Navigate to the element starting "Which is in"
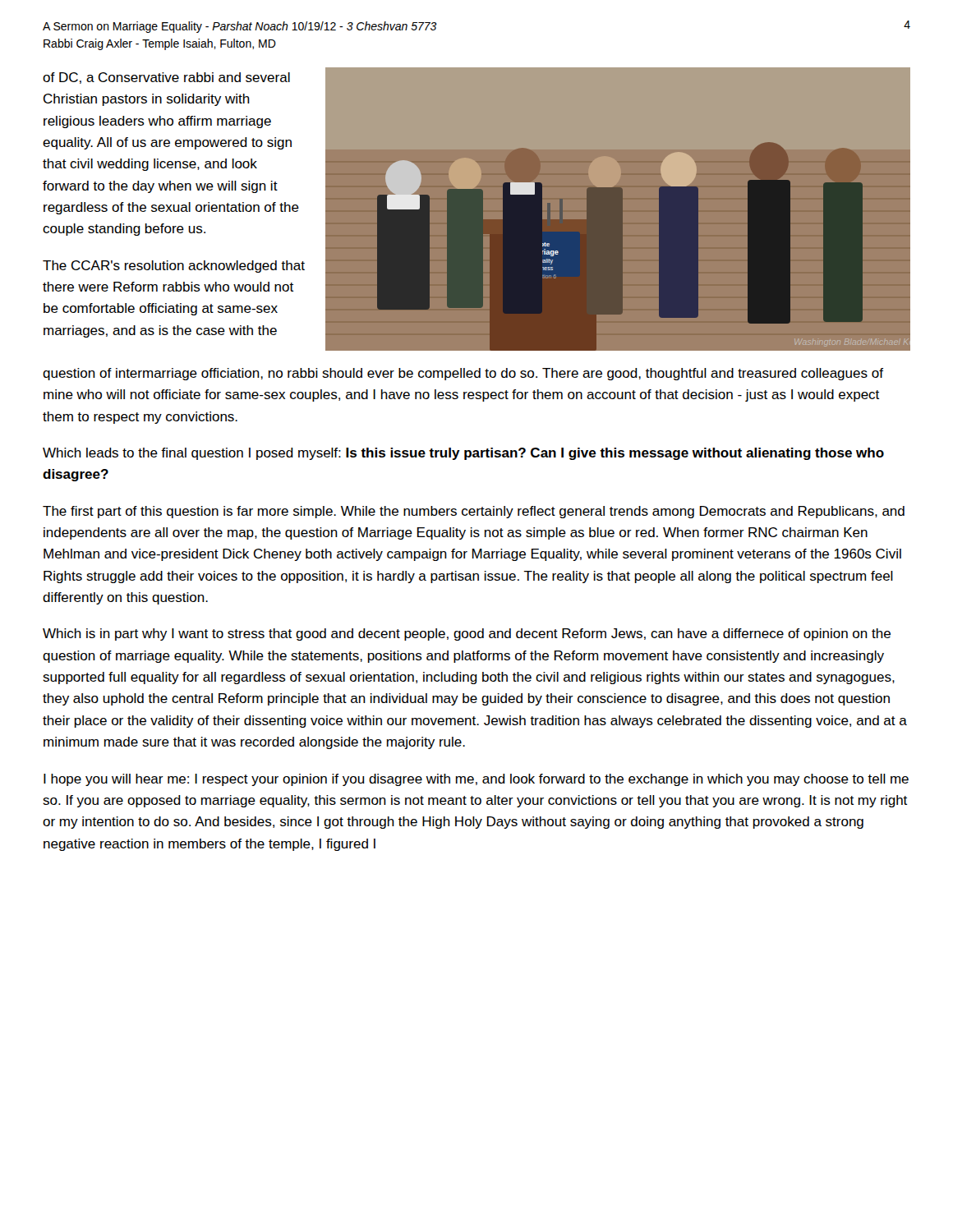953x1232 pixels. click(475, 688)
